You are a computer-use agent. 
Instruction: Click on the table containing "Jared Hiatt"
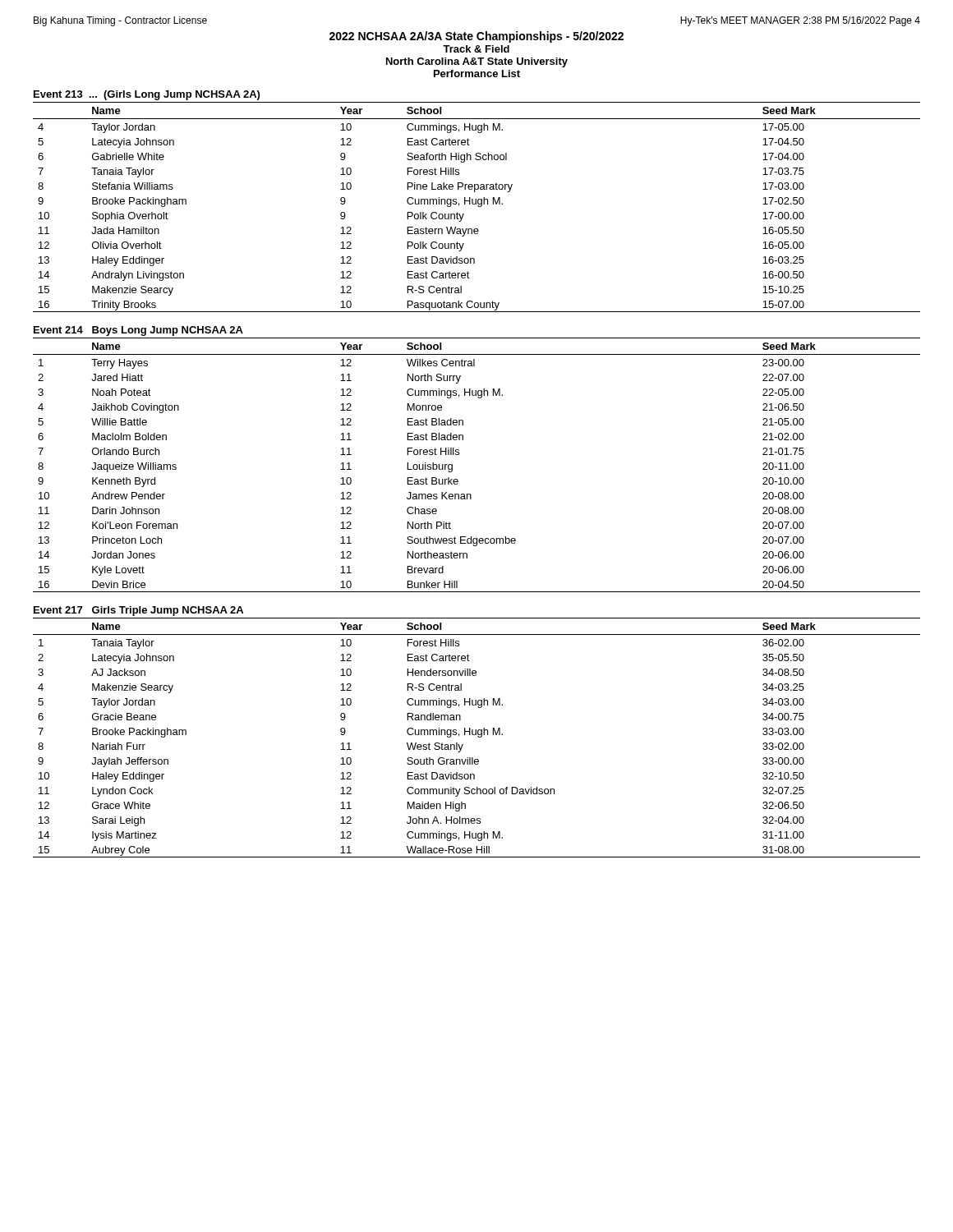point(476,465)
